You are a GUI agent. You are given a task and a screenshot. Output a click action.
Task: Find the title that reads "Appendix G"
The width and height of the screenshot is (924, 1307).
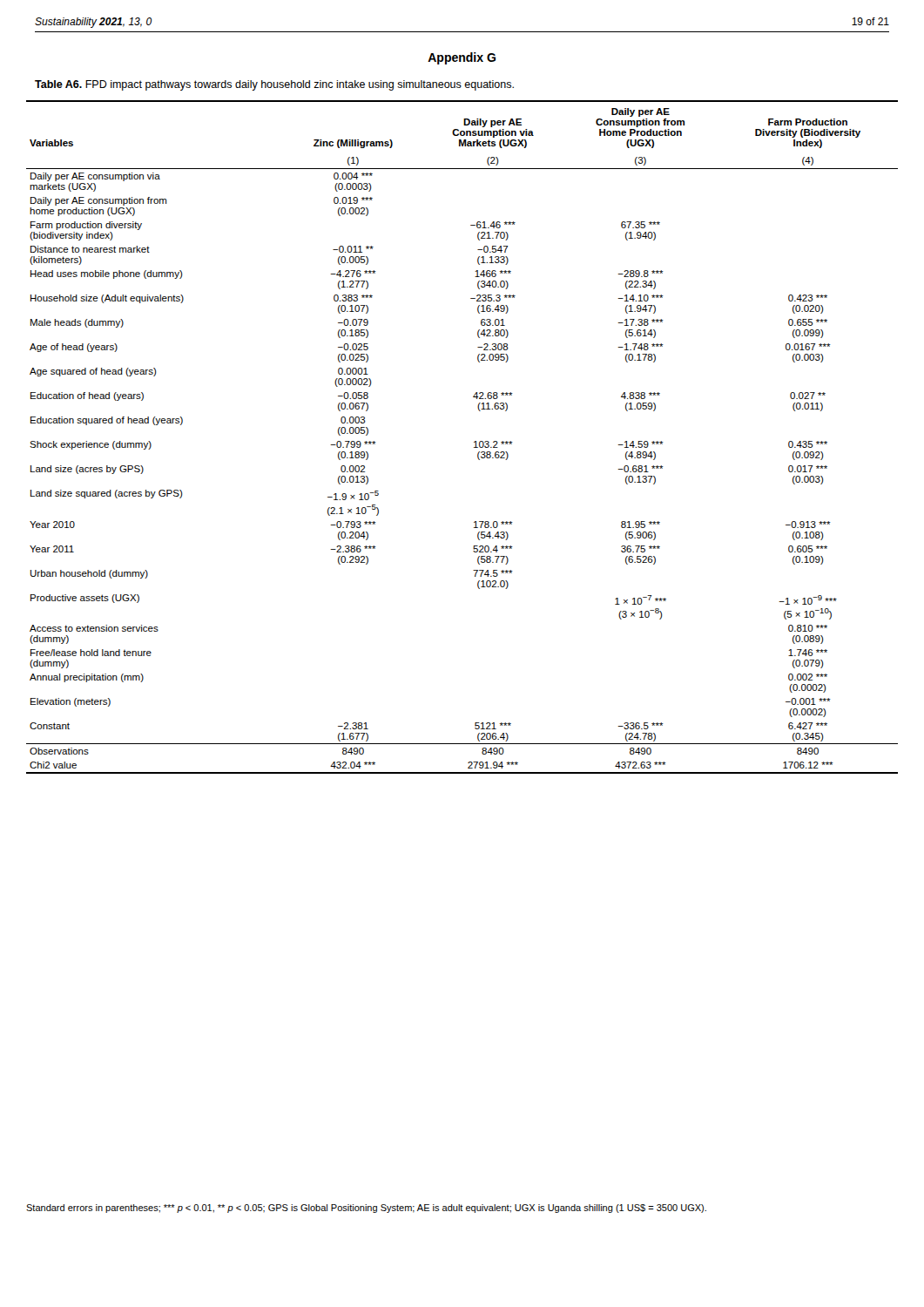pos(462,58)
